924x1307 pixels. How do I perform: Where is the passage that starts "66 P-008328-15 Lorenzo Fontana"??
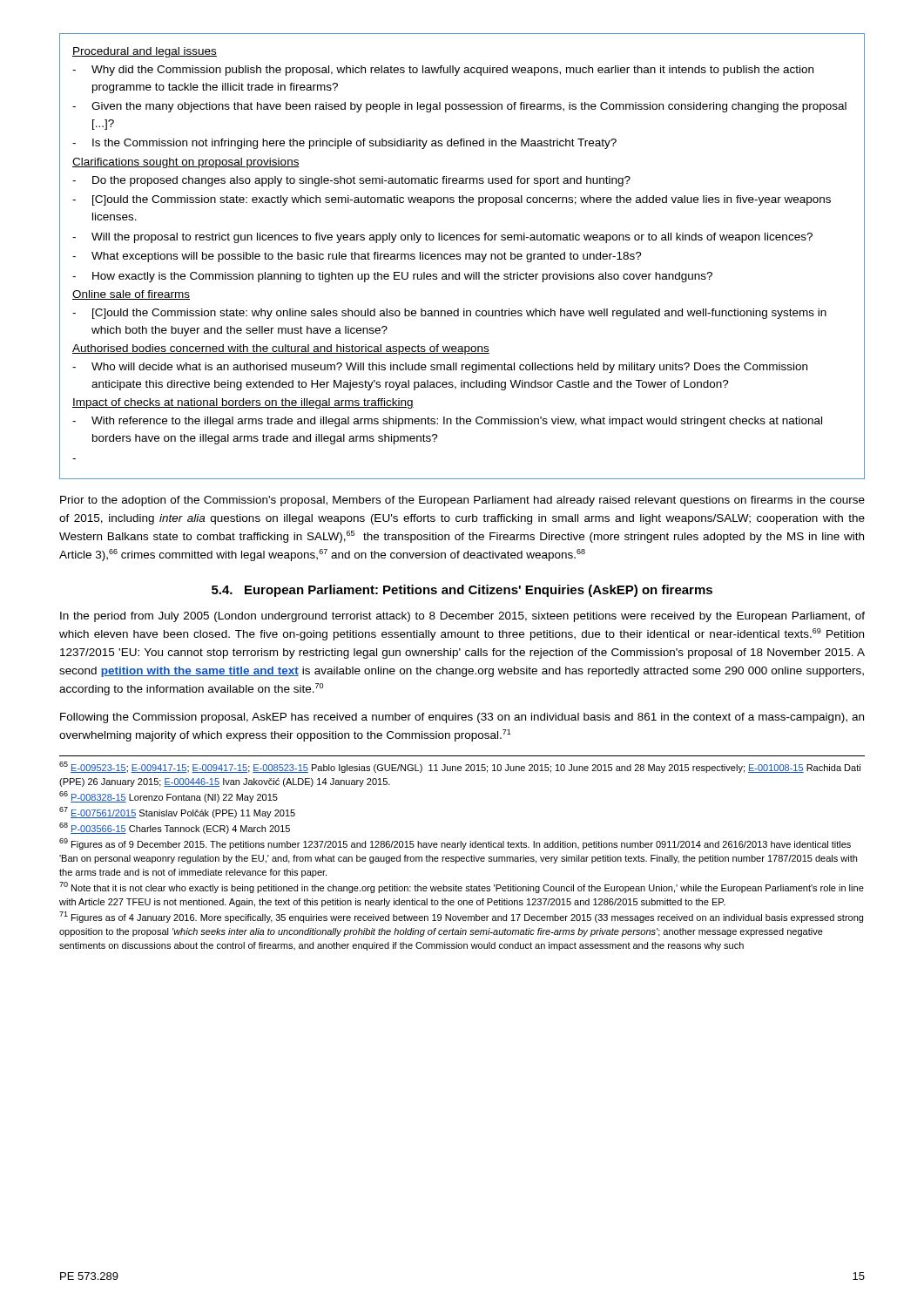coord(168,797)
